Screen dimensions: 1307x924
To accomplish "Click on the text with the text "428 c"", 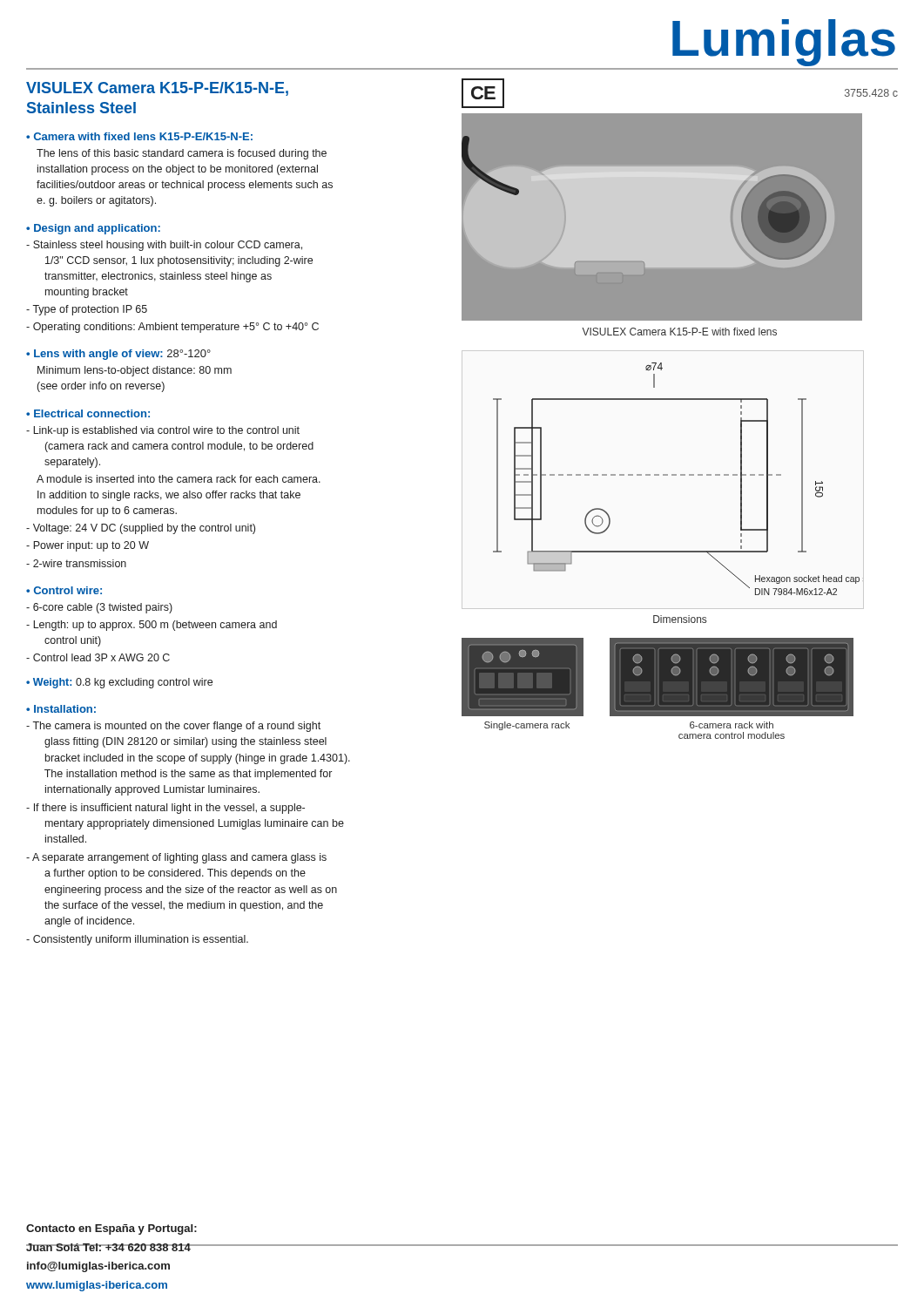I will [x=871, y=93].
